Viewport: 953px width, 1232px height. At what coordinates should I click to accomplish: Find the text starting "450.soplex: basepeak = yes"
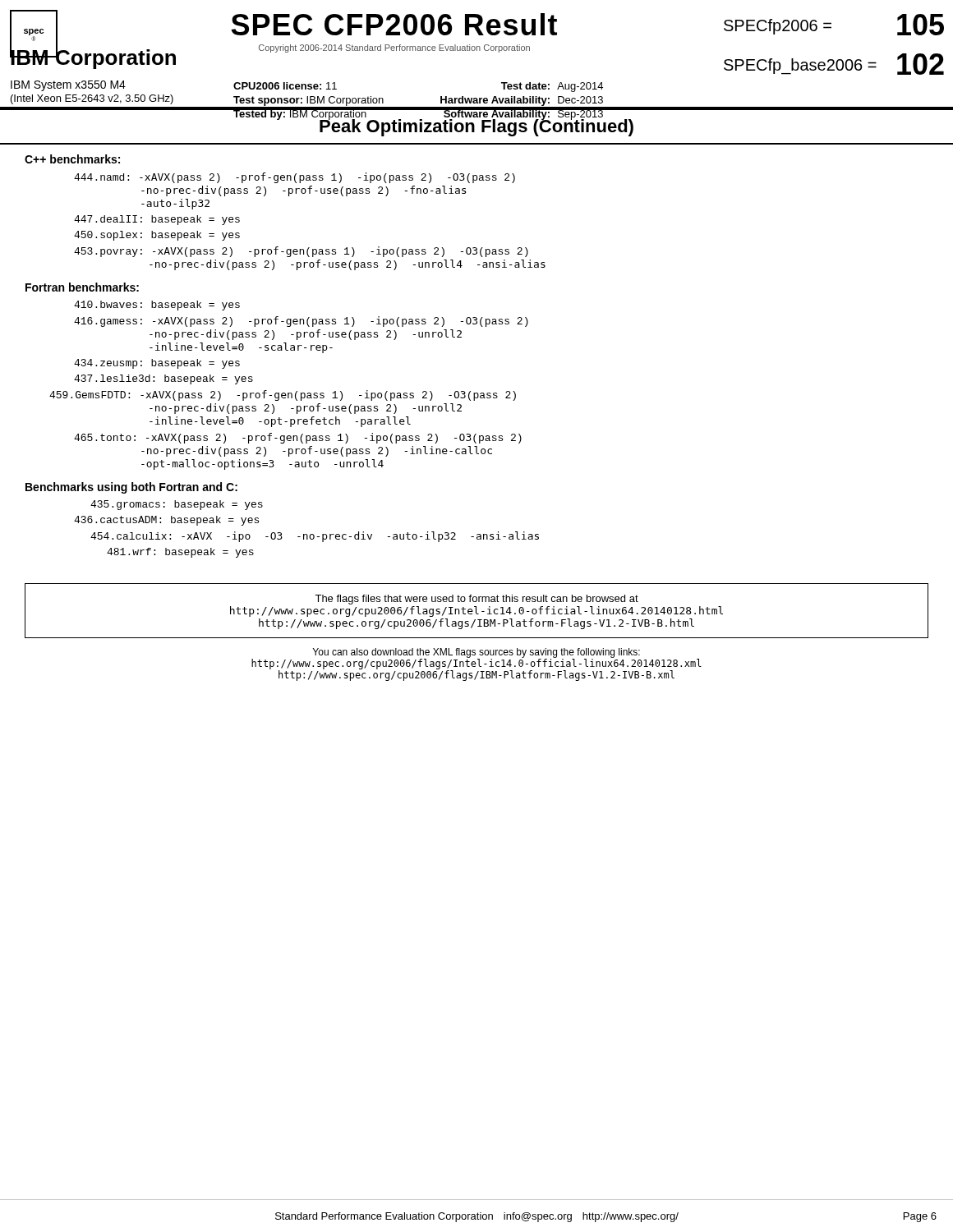click(157, 235)
